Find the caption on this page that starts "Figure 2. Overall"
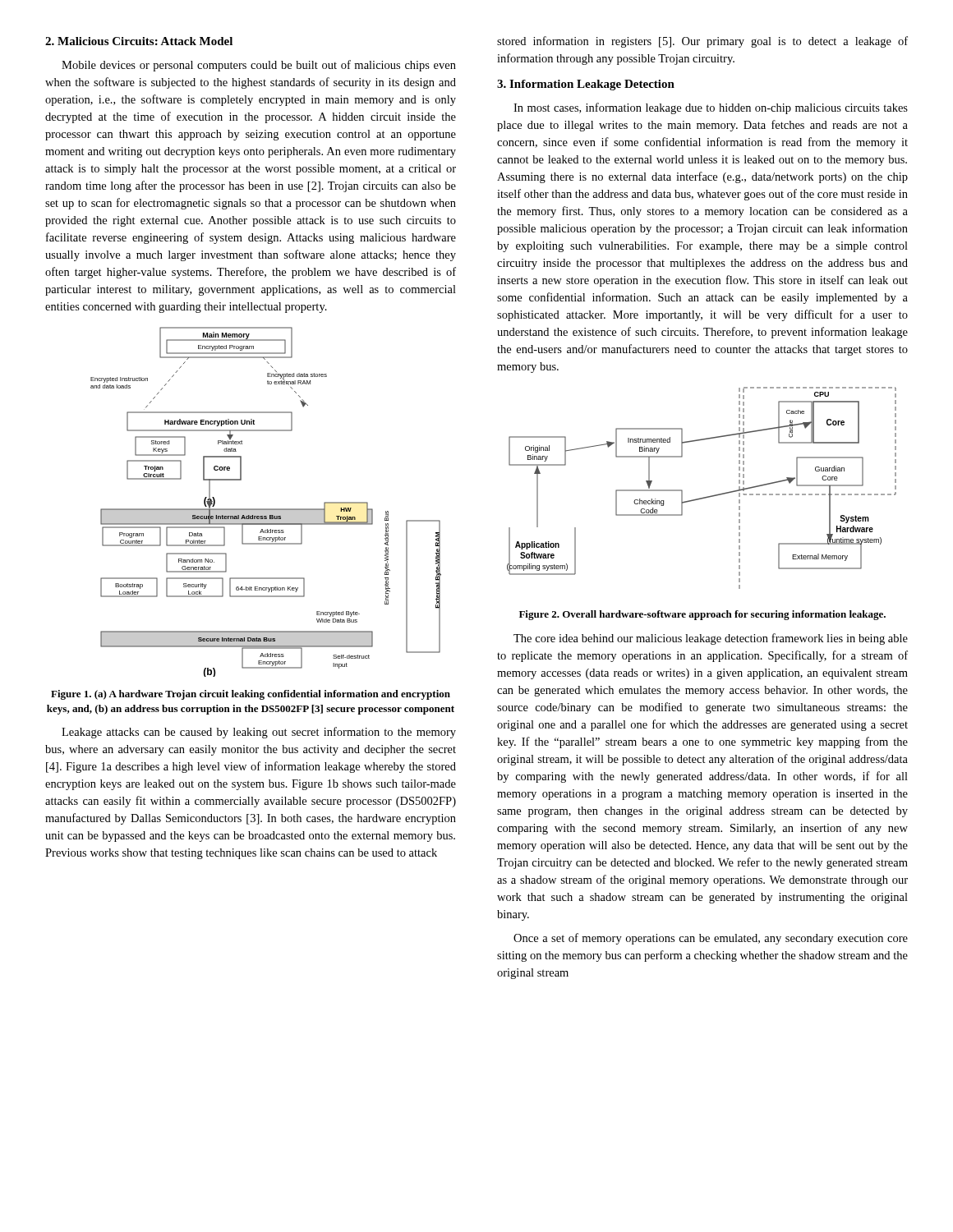The height and width of the screenshot is (1232, 953). click(x=702, y=614)
